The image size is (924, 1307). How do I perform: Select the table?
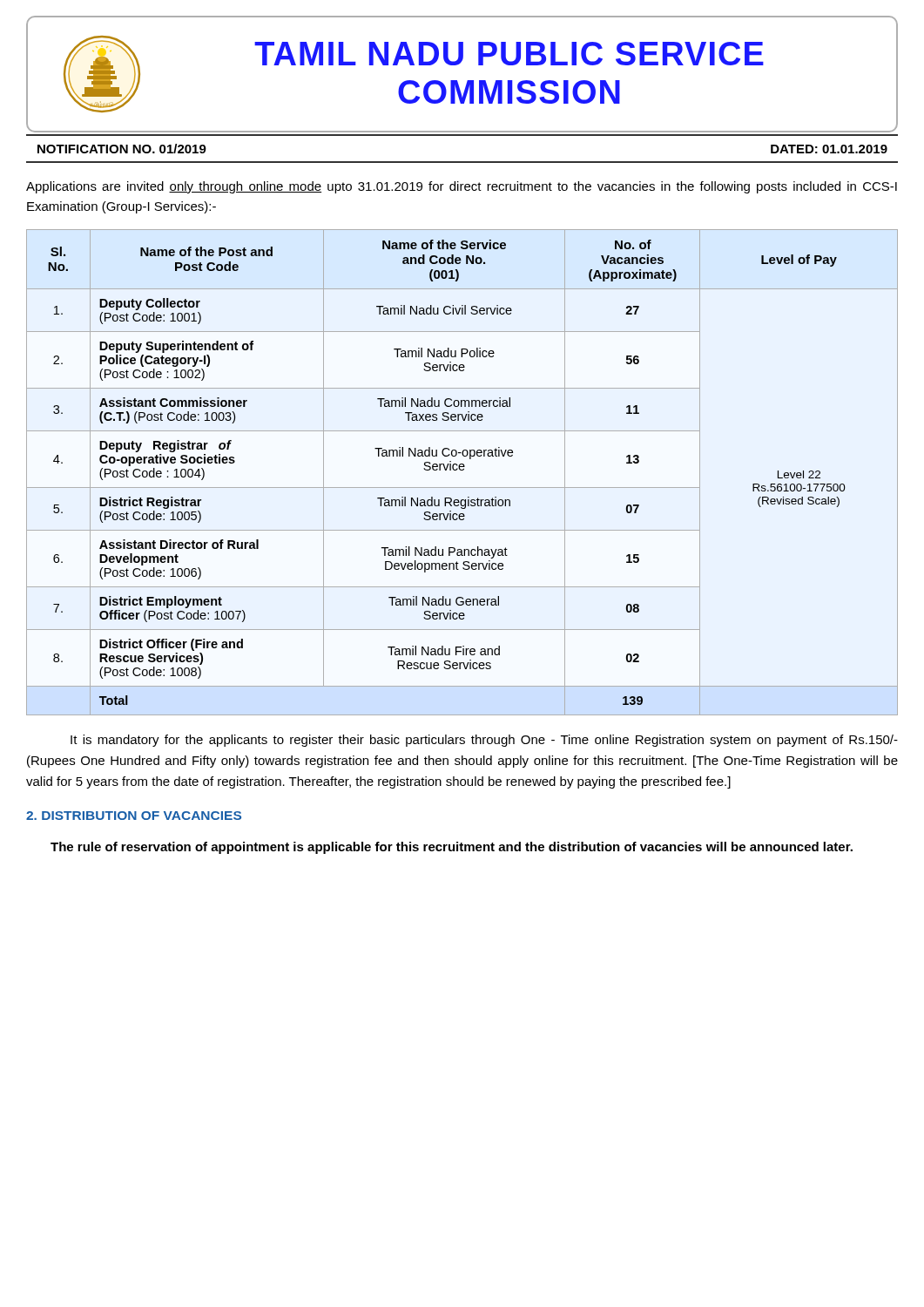pos(462,472)
